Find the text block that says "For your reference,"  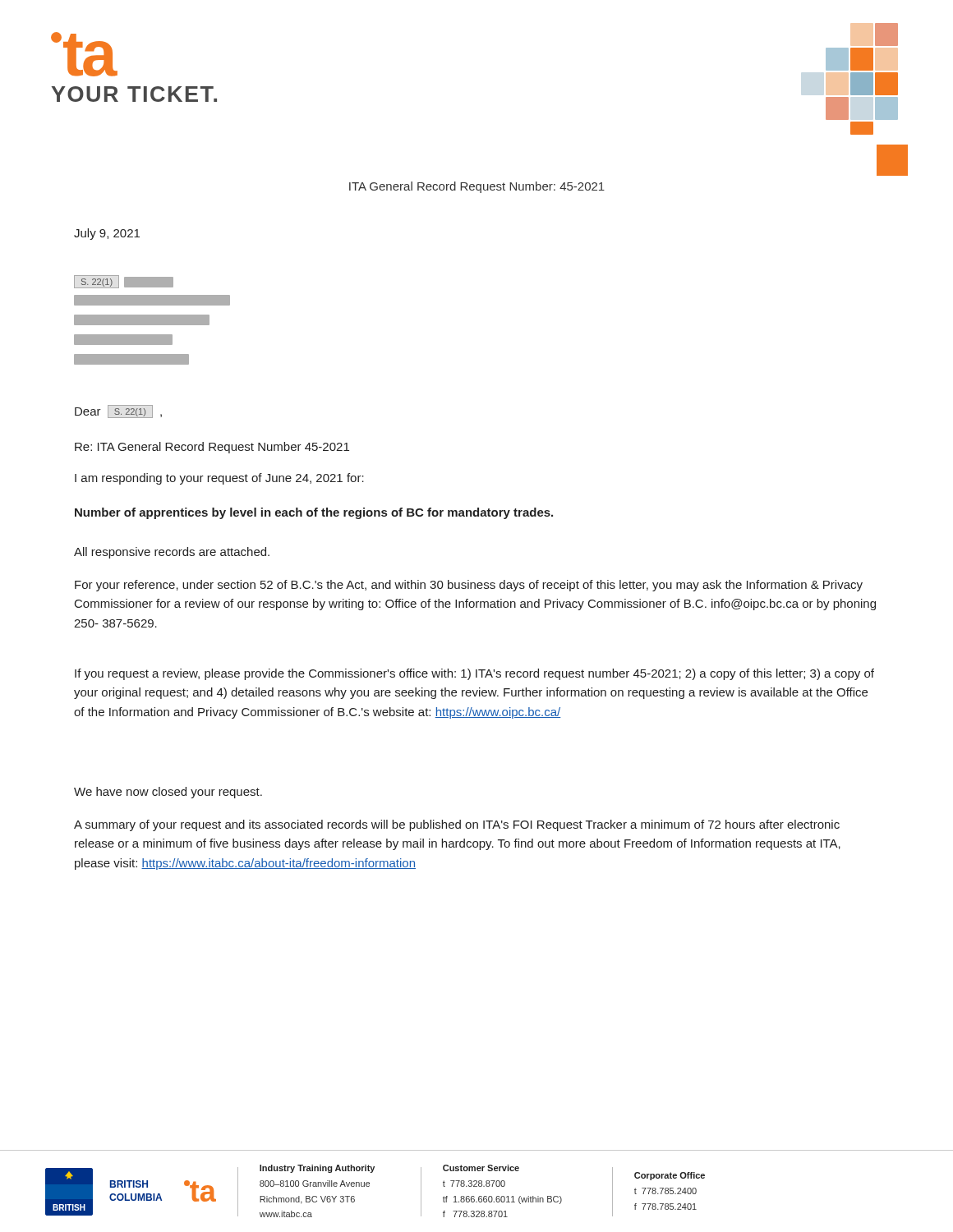[x=475, y=603]
